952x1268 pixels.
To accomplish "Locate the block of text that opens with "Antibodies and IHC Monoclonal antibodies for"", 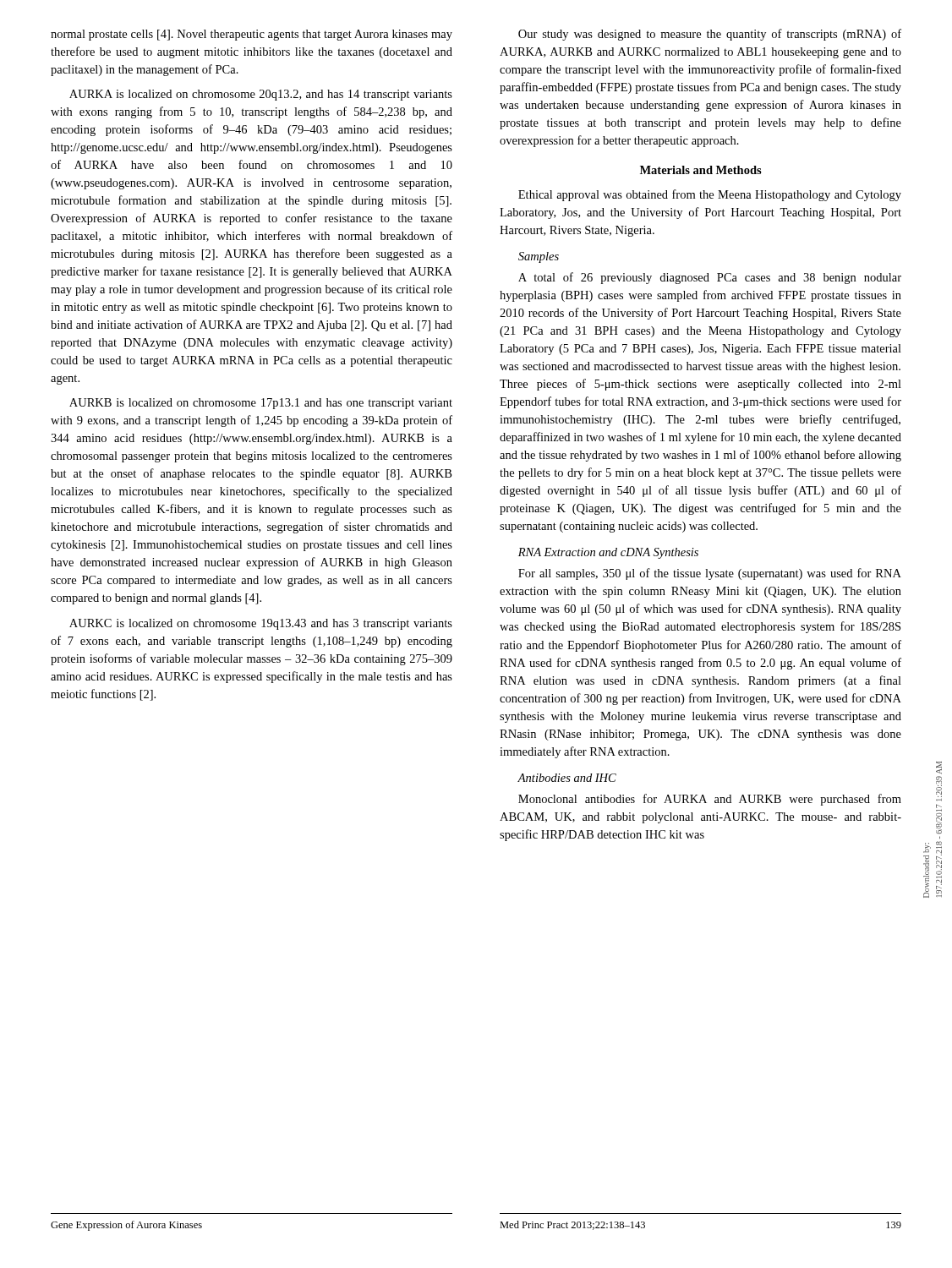I will coord(700,806).
